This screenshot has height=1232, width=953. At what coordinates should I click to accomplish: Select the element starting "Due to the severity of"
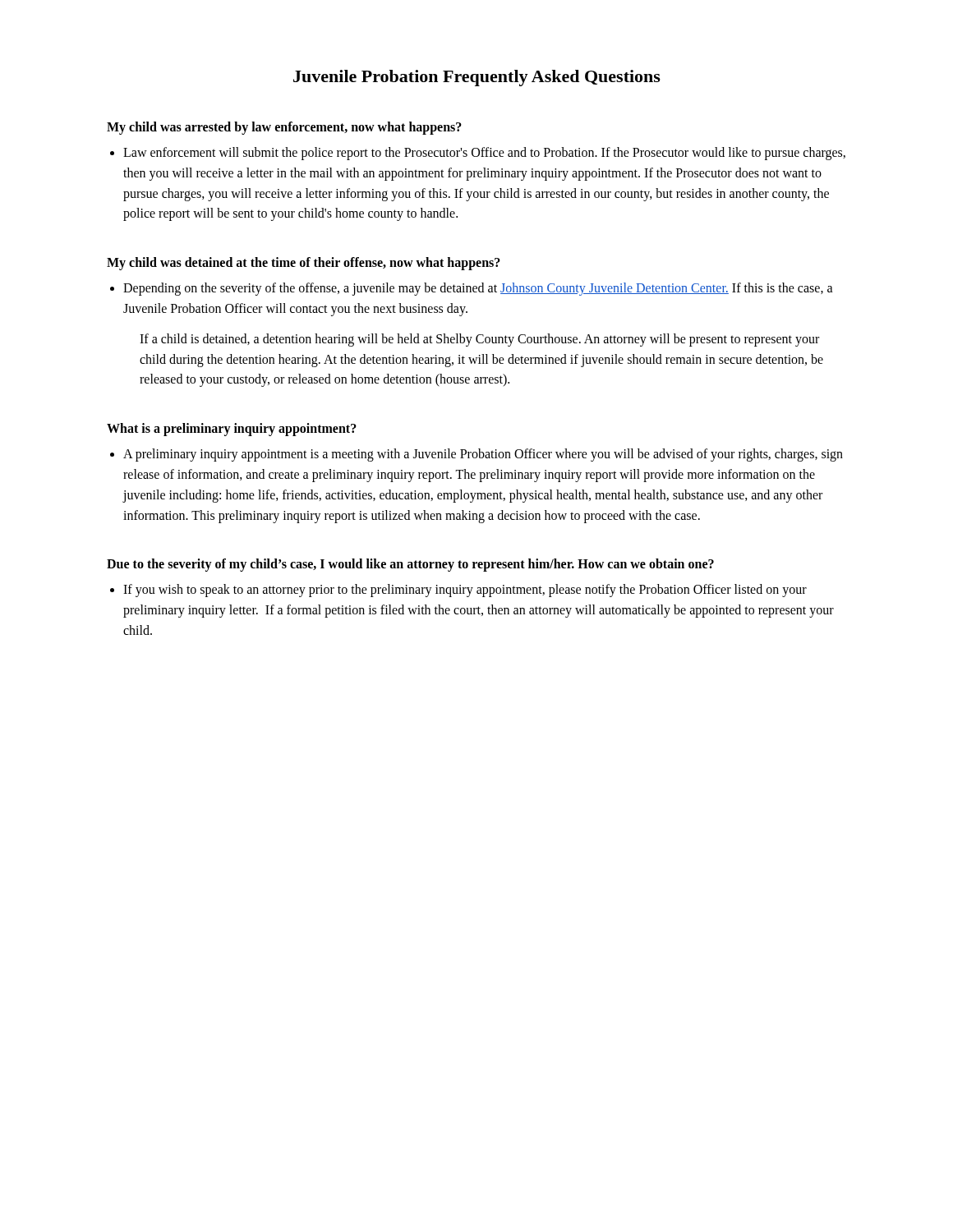pyautogui.click(x=411, y=564)
